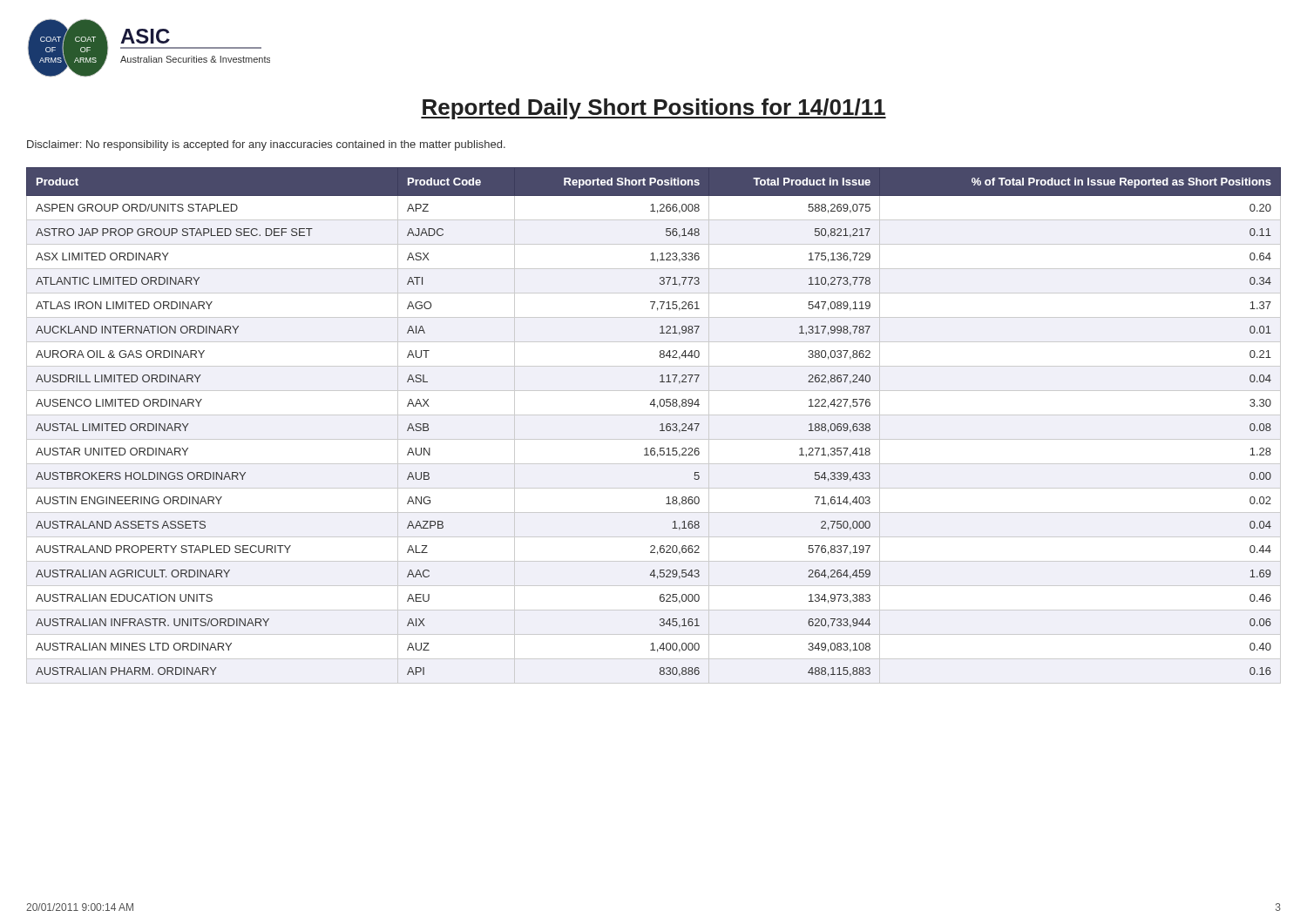Locate a logo
Image resolution: width=1307 pixels, height=924 pixels.
[x=148, y=52]
